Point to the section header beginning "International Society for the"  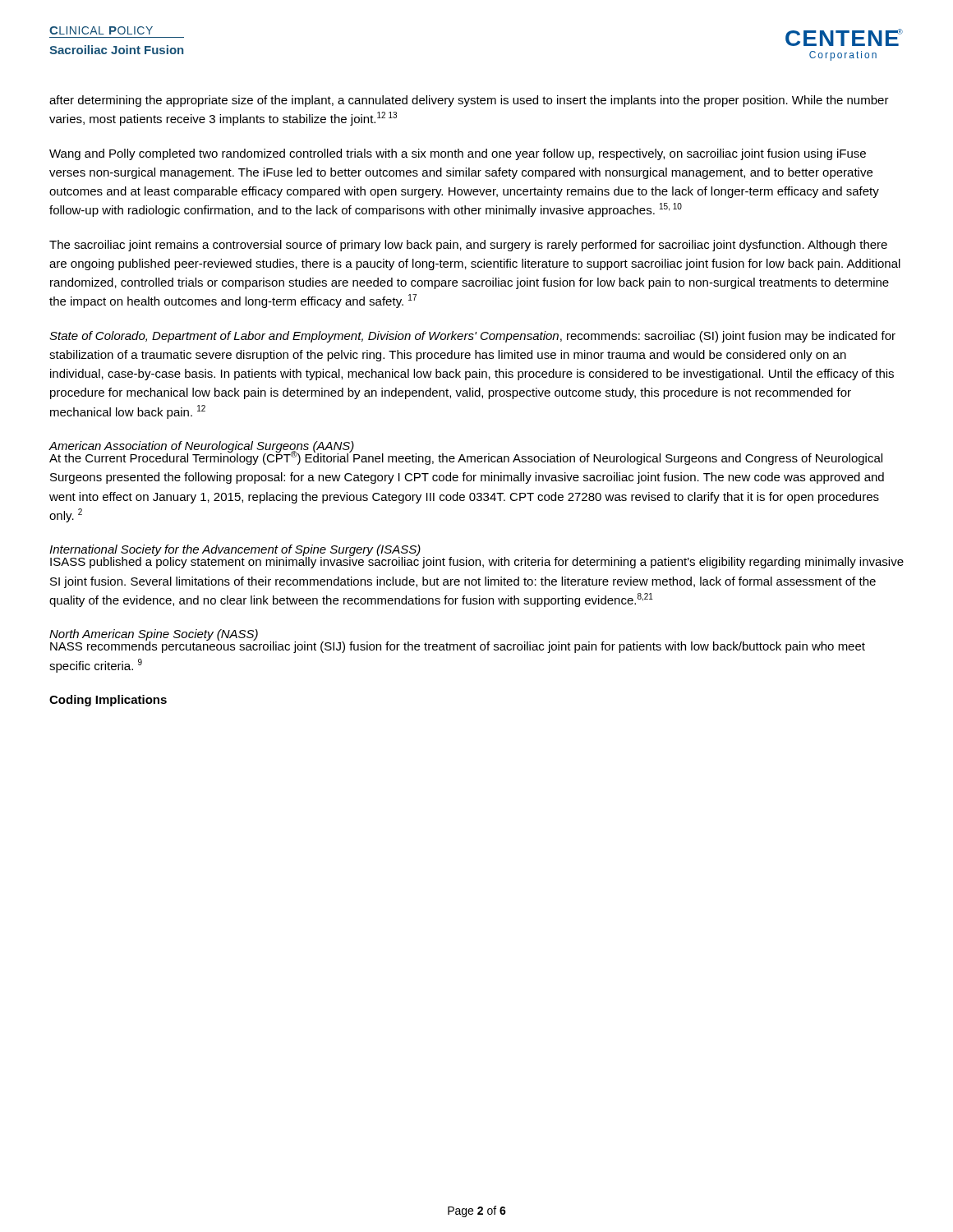(x=235, y=549)
